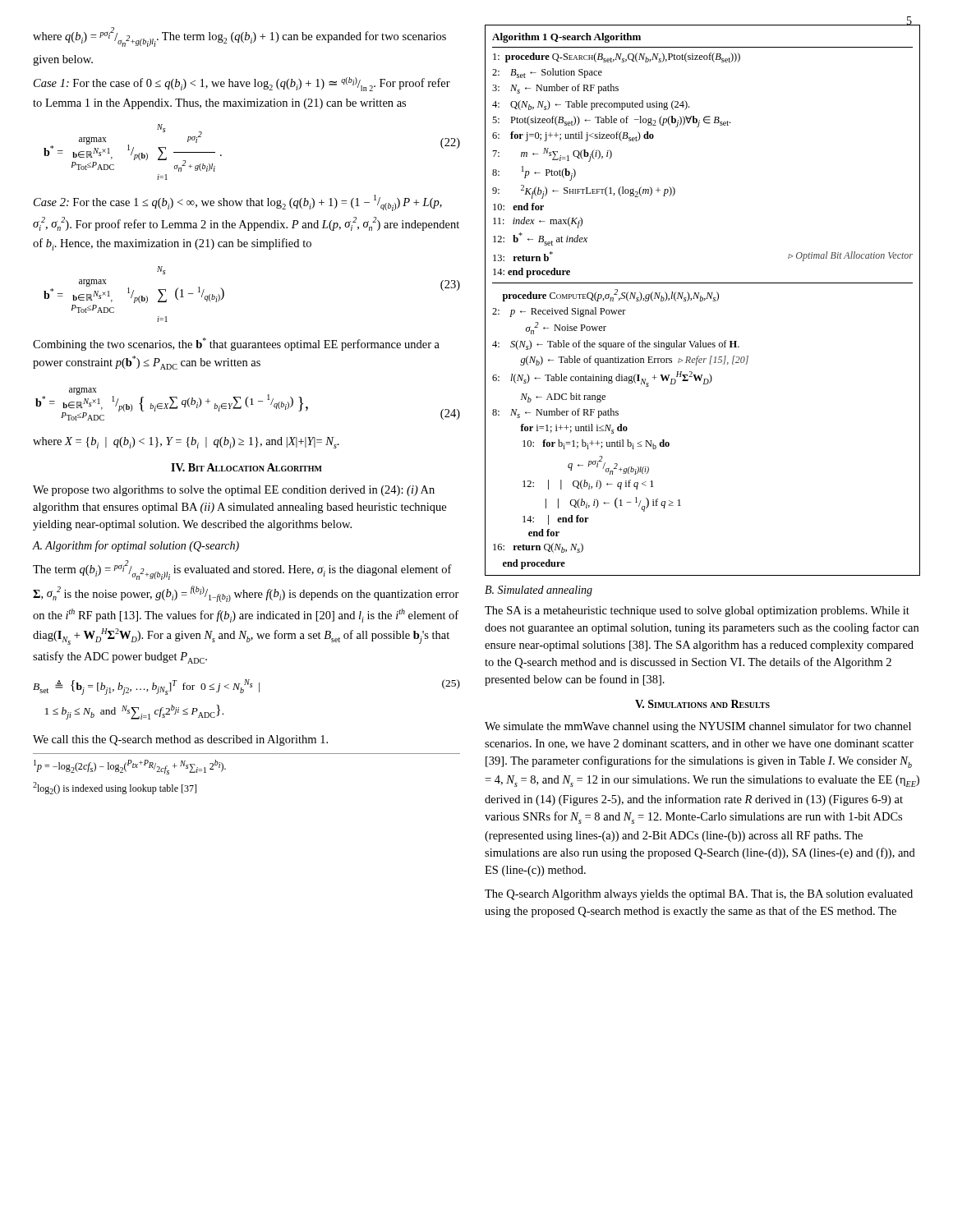Locate the footnote containing "1p = −log2(2cfs) − log2(Ptx+PR/2cfs +"
953x1232 pixels.
[130, 767]
